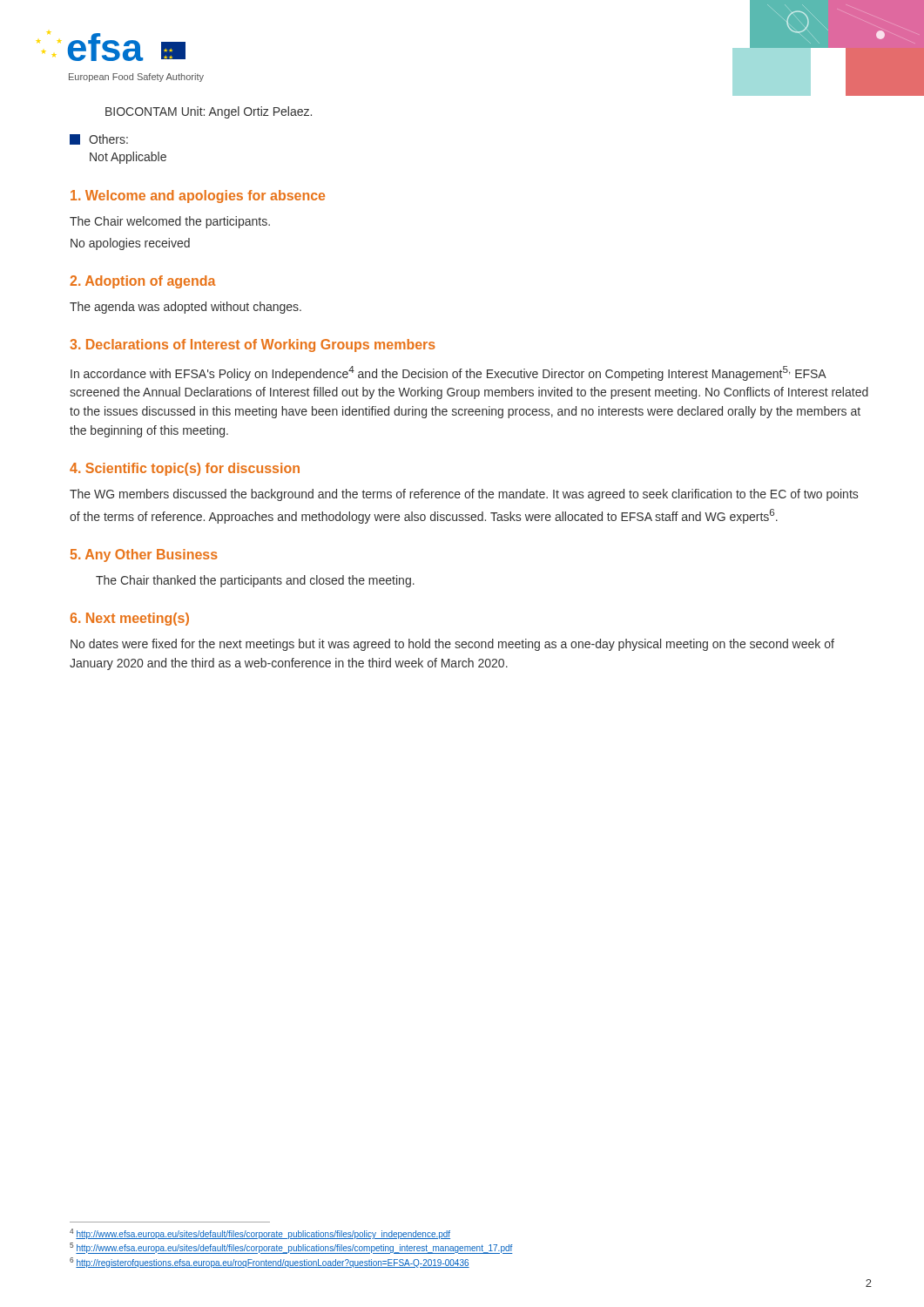Screen dimensions: 1307x924
Task: Click on the section header with the text "3. Declarations of Interest of Working"
Action: point(253,345)
